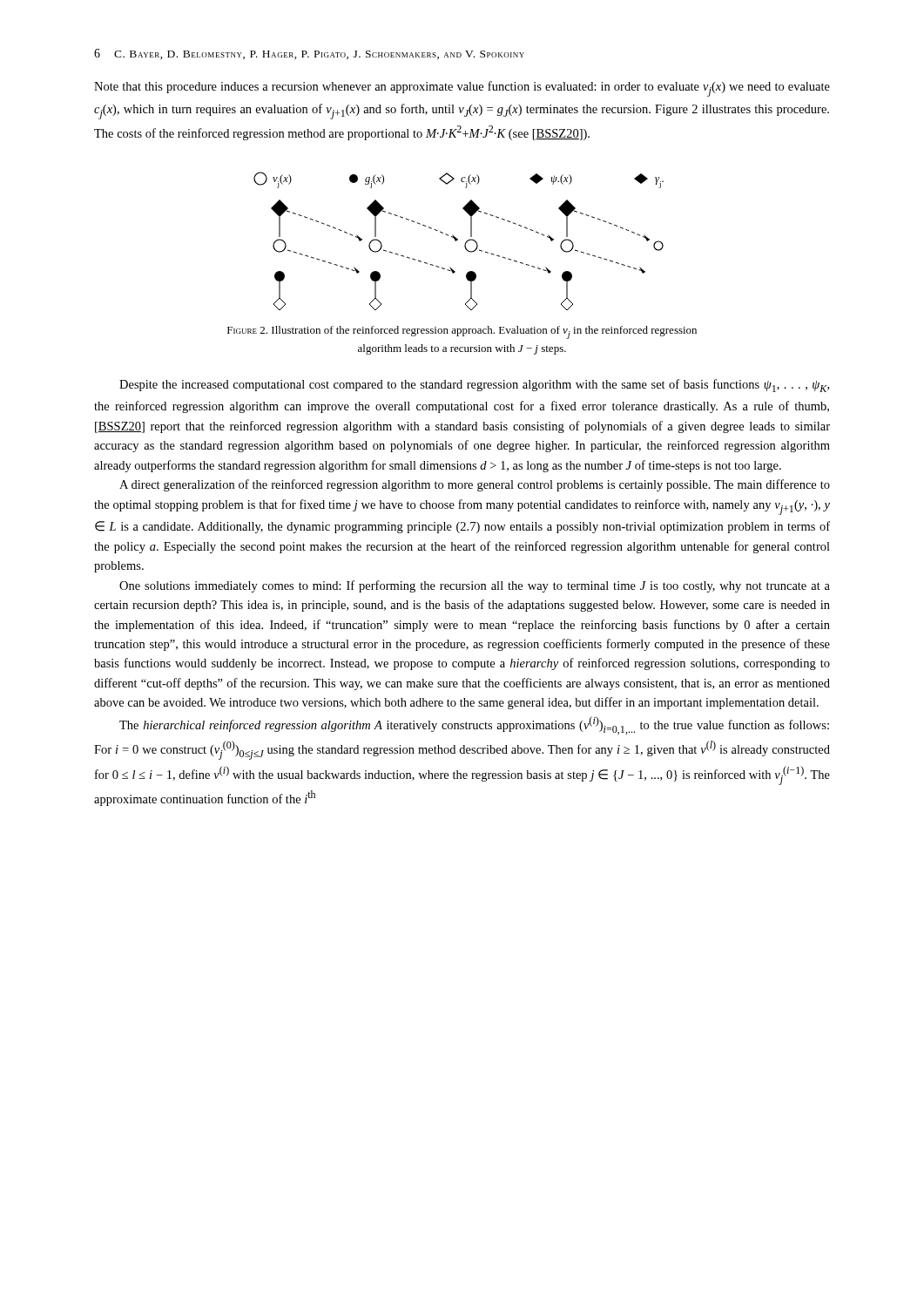Point to the block beginning "Note that this procedure induces a recursion"

click(462, 110)
